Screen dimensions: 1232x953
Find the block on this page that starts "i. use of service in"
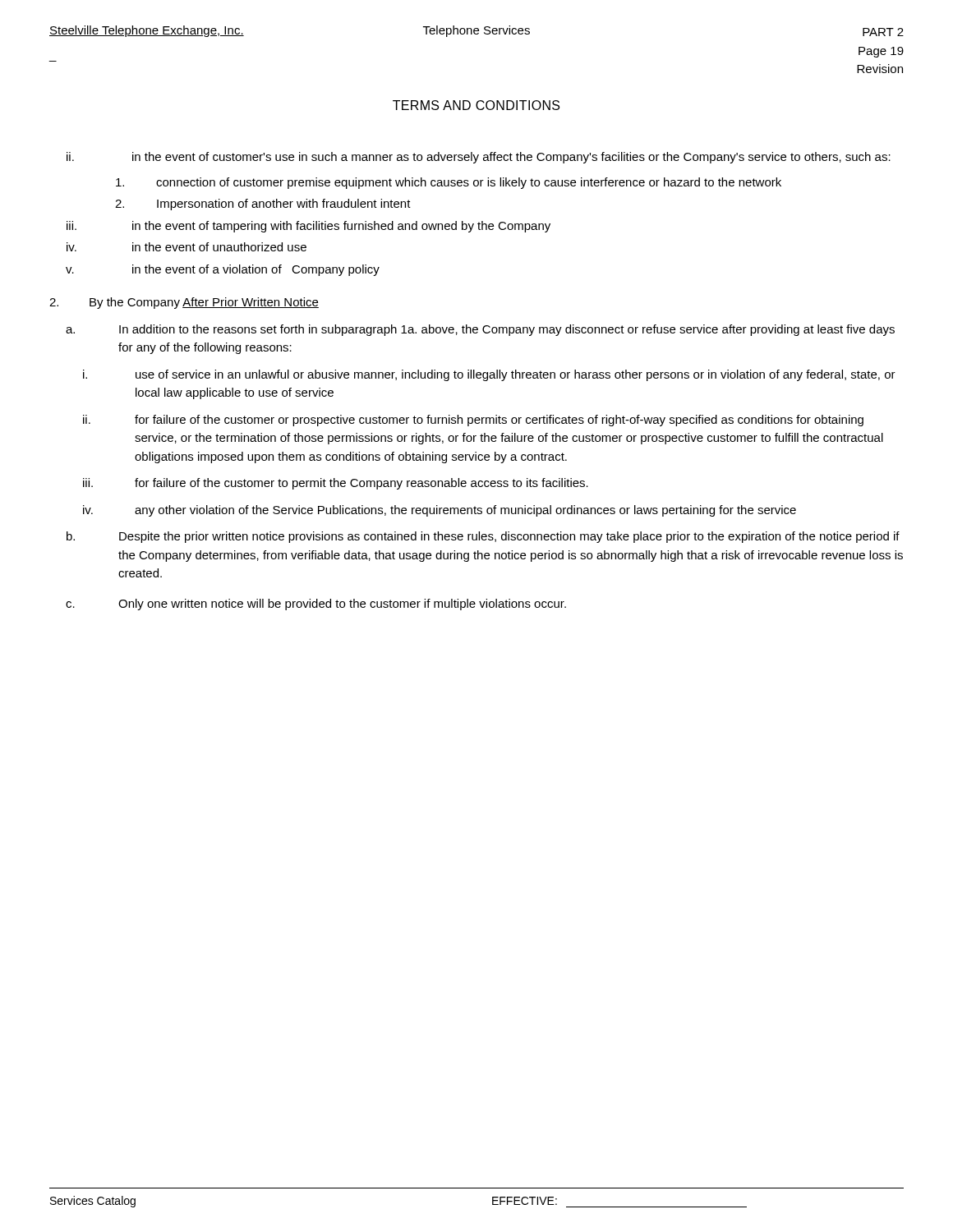(476, 384)
